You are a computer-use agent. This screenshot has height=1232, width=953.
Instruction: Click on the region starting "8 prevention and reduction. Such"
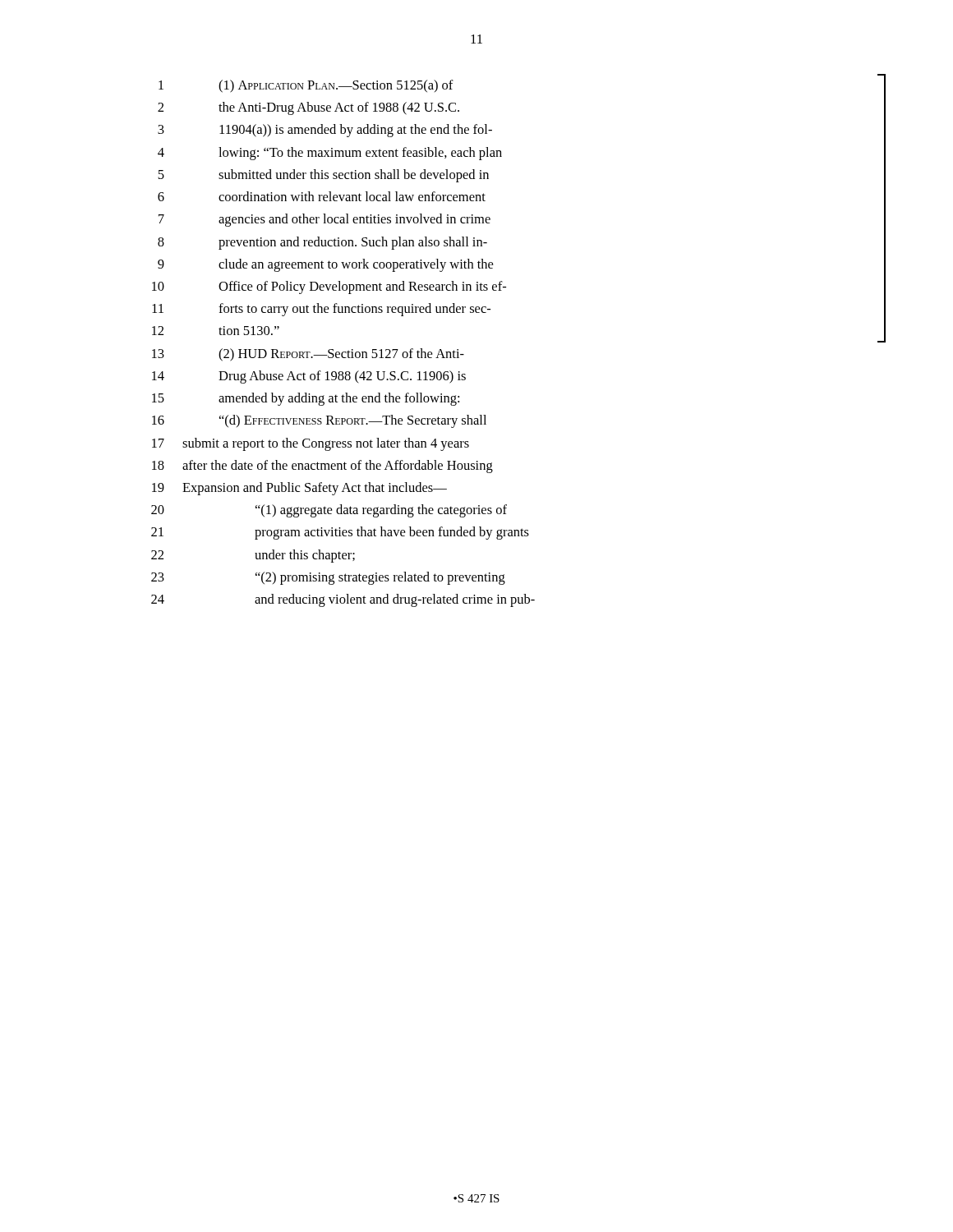496,242
